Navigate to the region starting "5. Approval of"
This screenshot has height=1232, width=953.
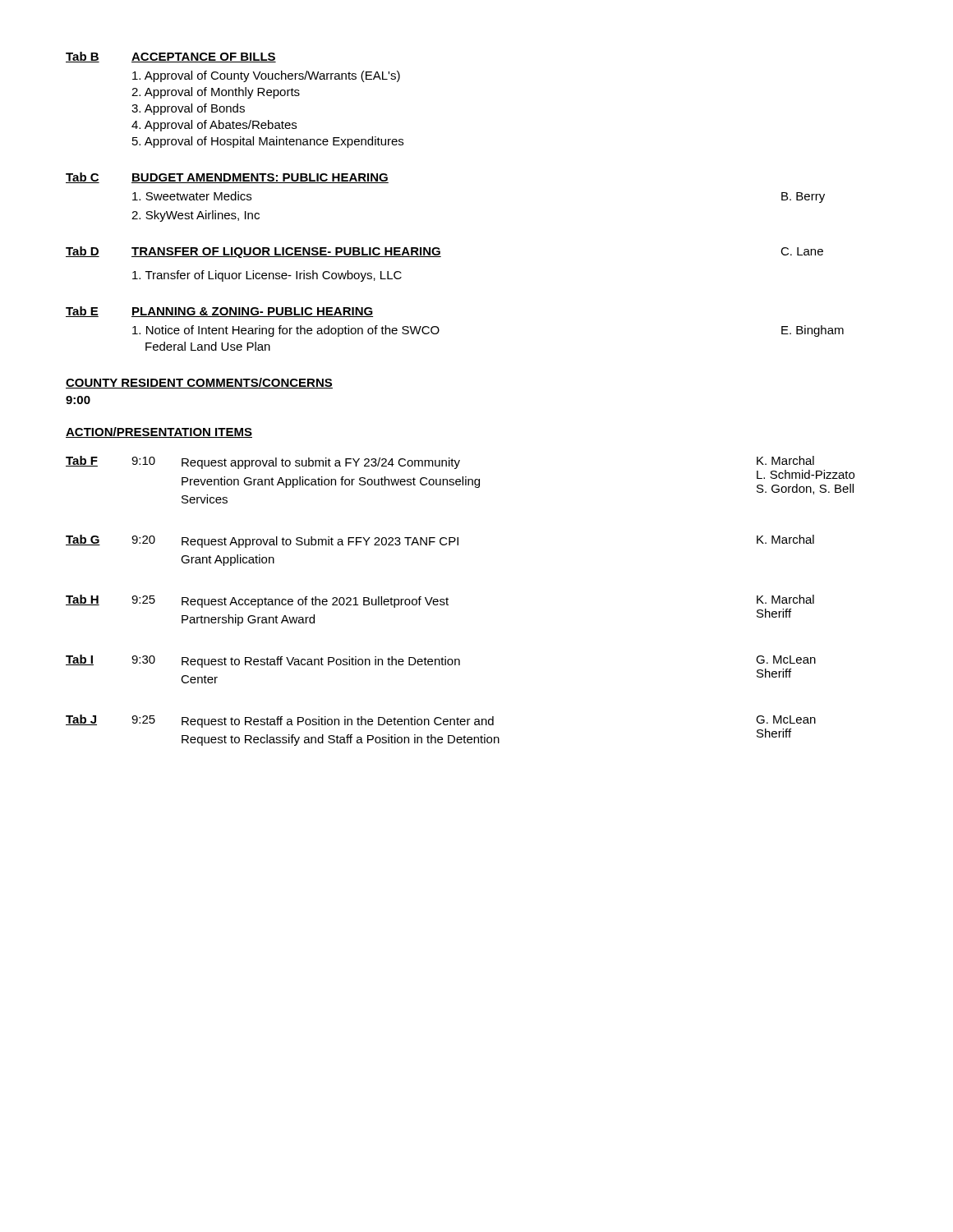268,141
